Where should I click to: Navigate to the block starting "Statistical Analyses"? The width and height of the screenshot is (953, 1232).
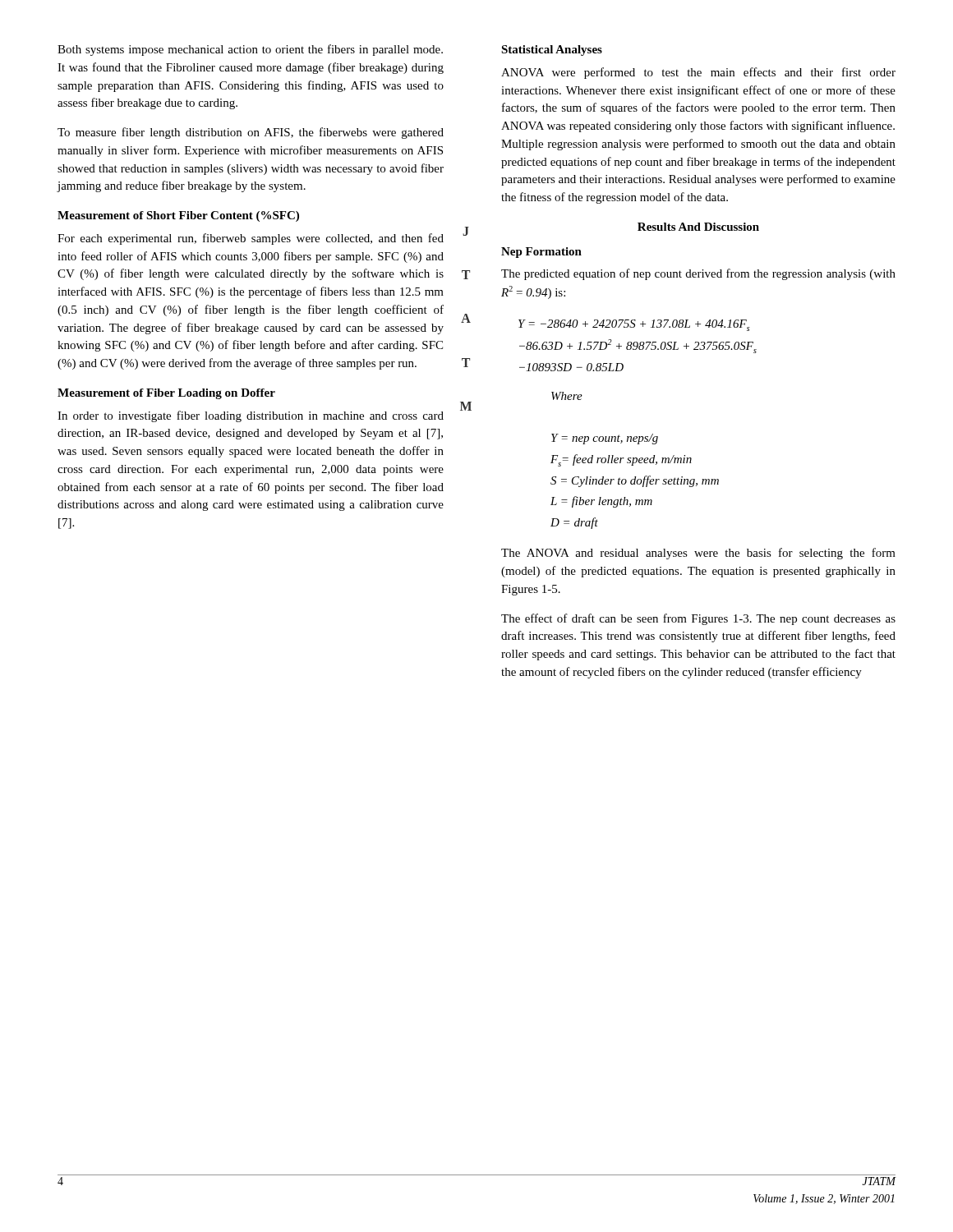click(552, 49)
